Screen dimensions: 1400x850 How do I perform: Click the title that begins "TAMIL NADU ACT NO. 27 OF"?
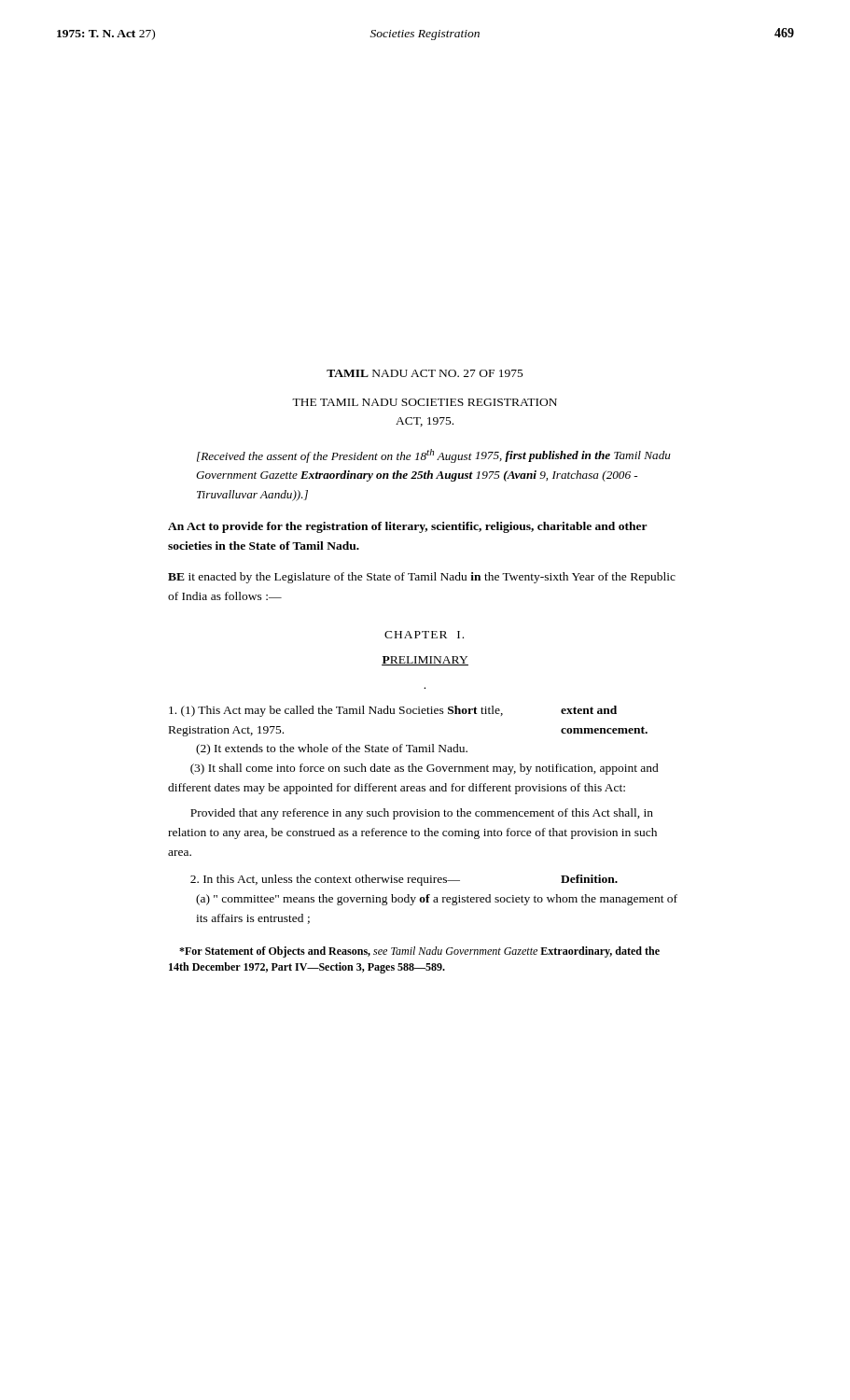[425, 373]
